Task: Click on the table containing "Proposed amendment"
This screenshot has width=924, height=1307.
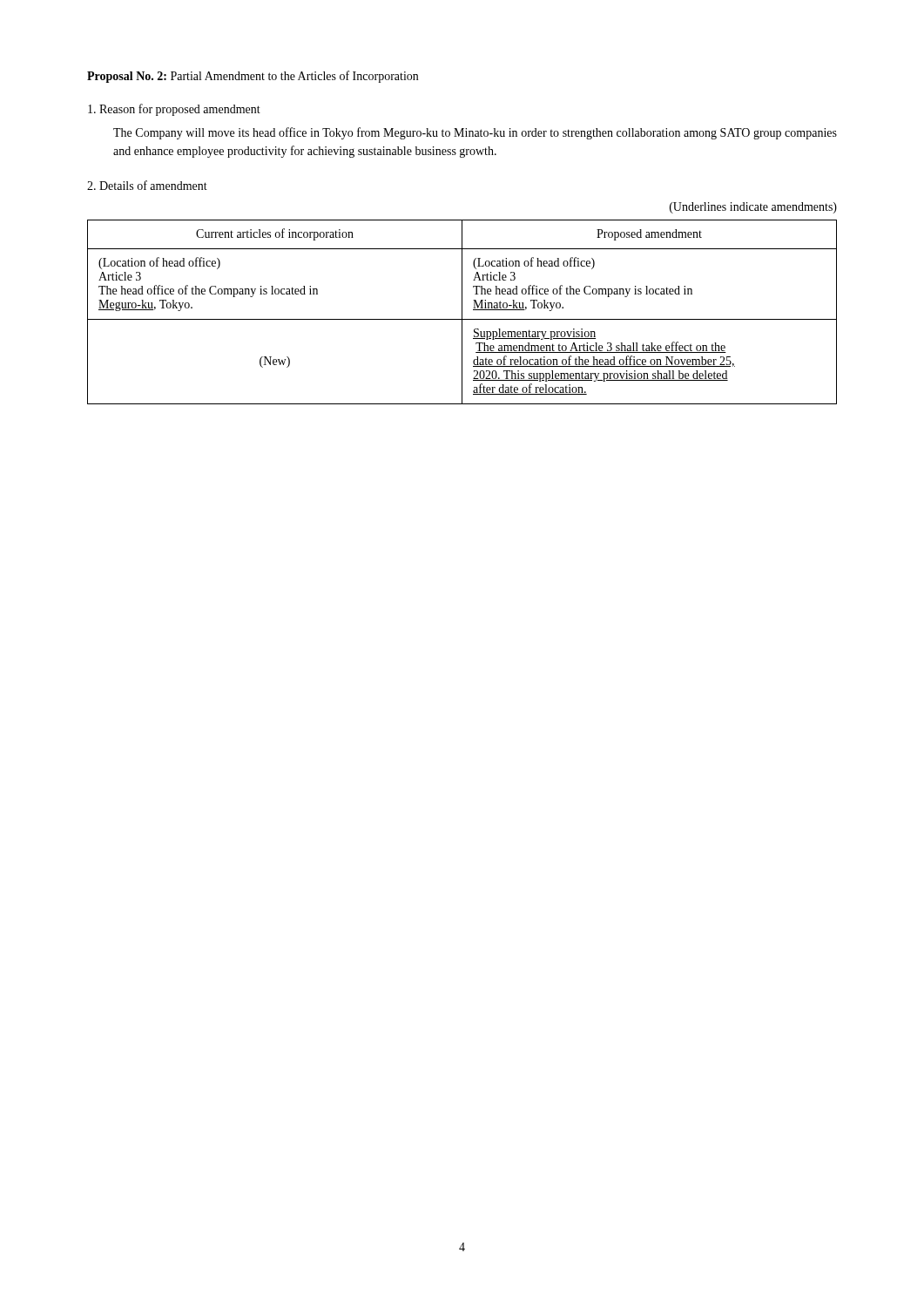Action: click(x=462, y=312)
